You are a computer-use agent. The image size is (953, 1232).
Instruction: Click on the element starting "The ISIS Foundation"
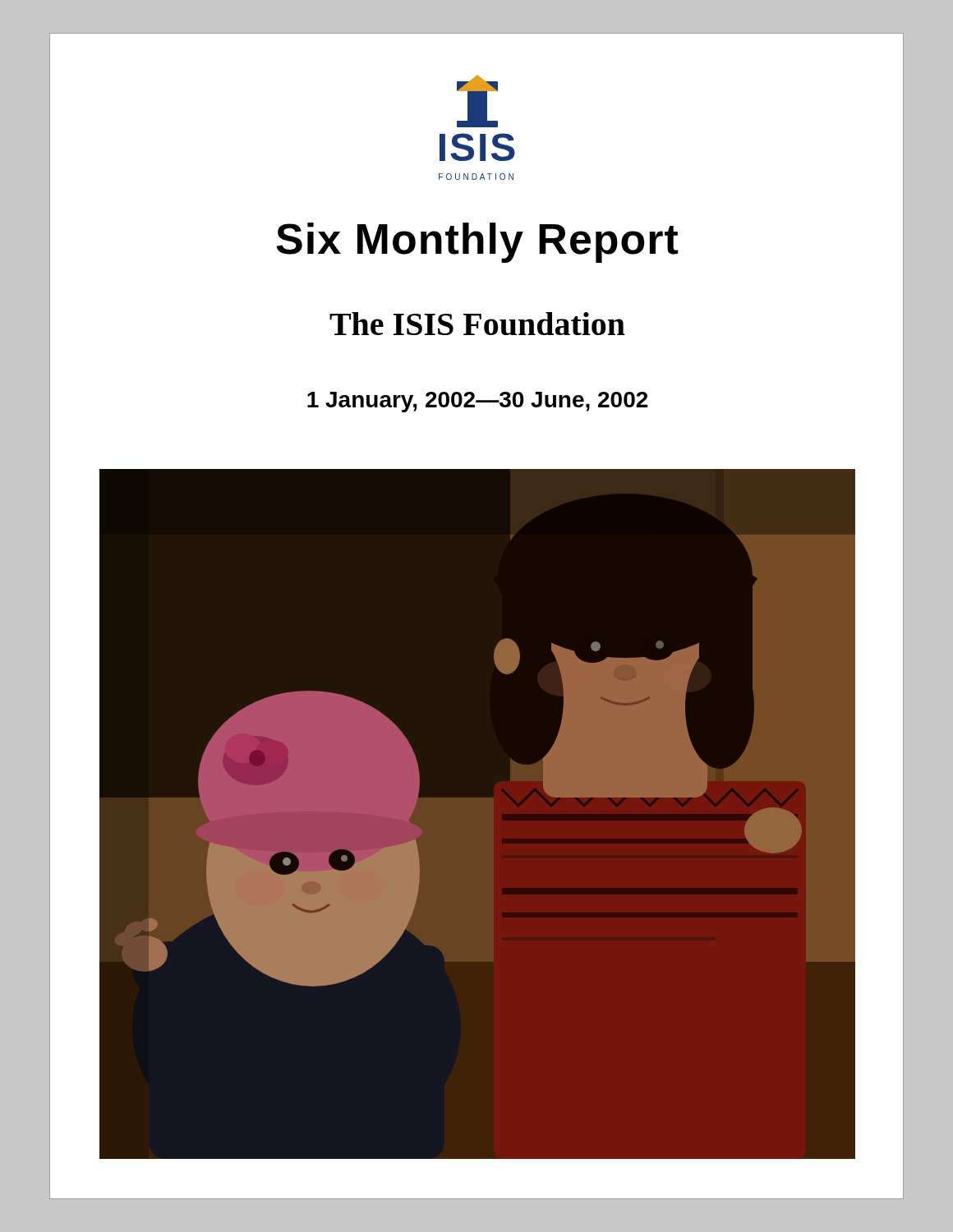[x=477, y=324]
